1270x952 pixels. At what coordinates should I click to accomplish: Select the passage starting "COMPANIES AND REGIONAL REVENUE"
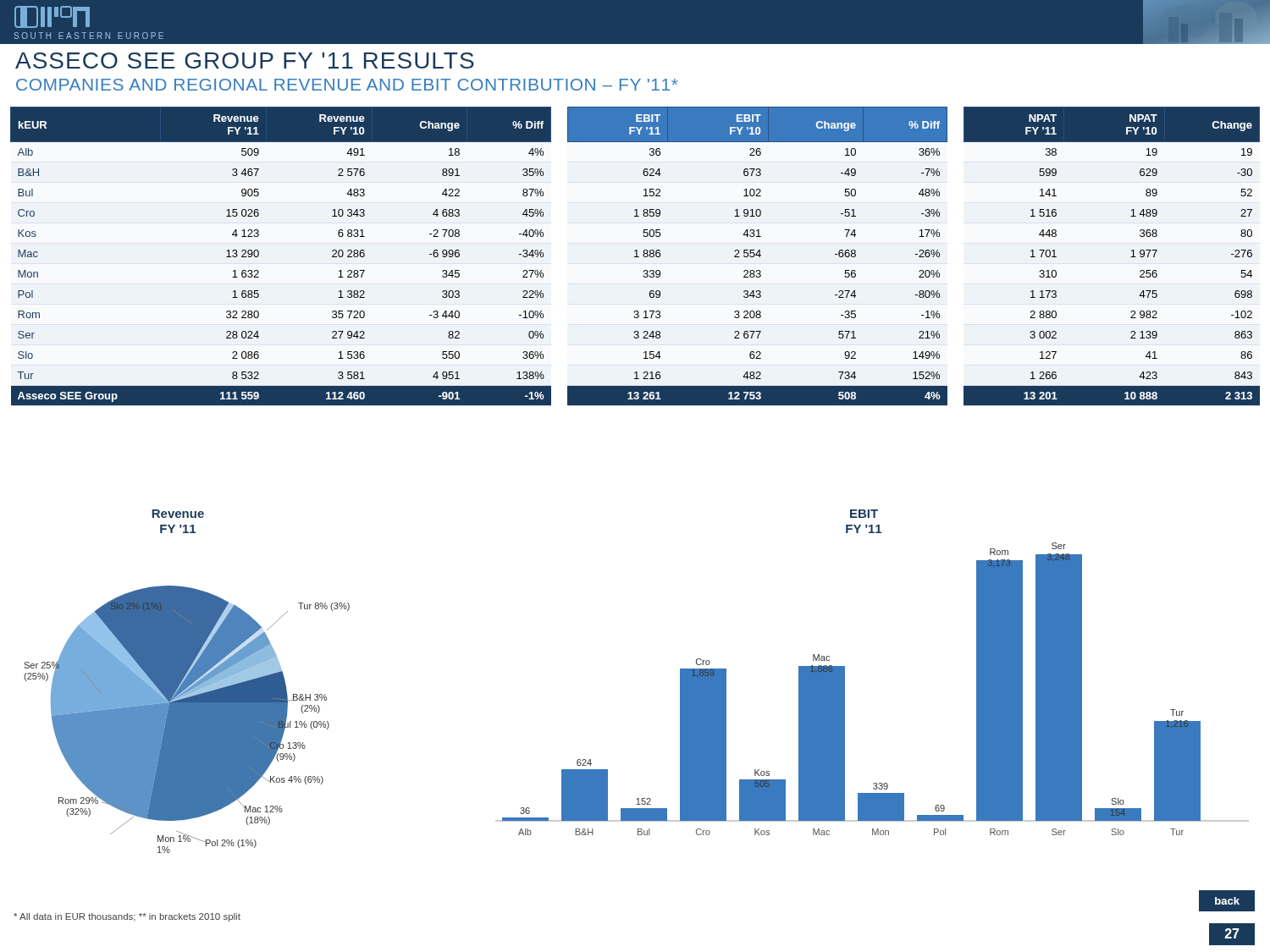635,85
